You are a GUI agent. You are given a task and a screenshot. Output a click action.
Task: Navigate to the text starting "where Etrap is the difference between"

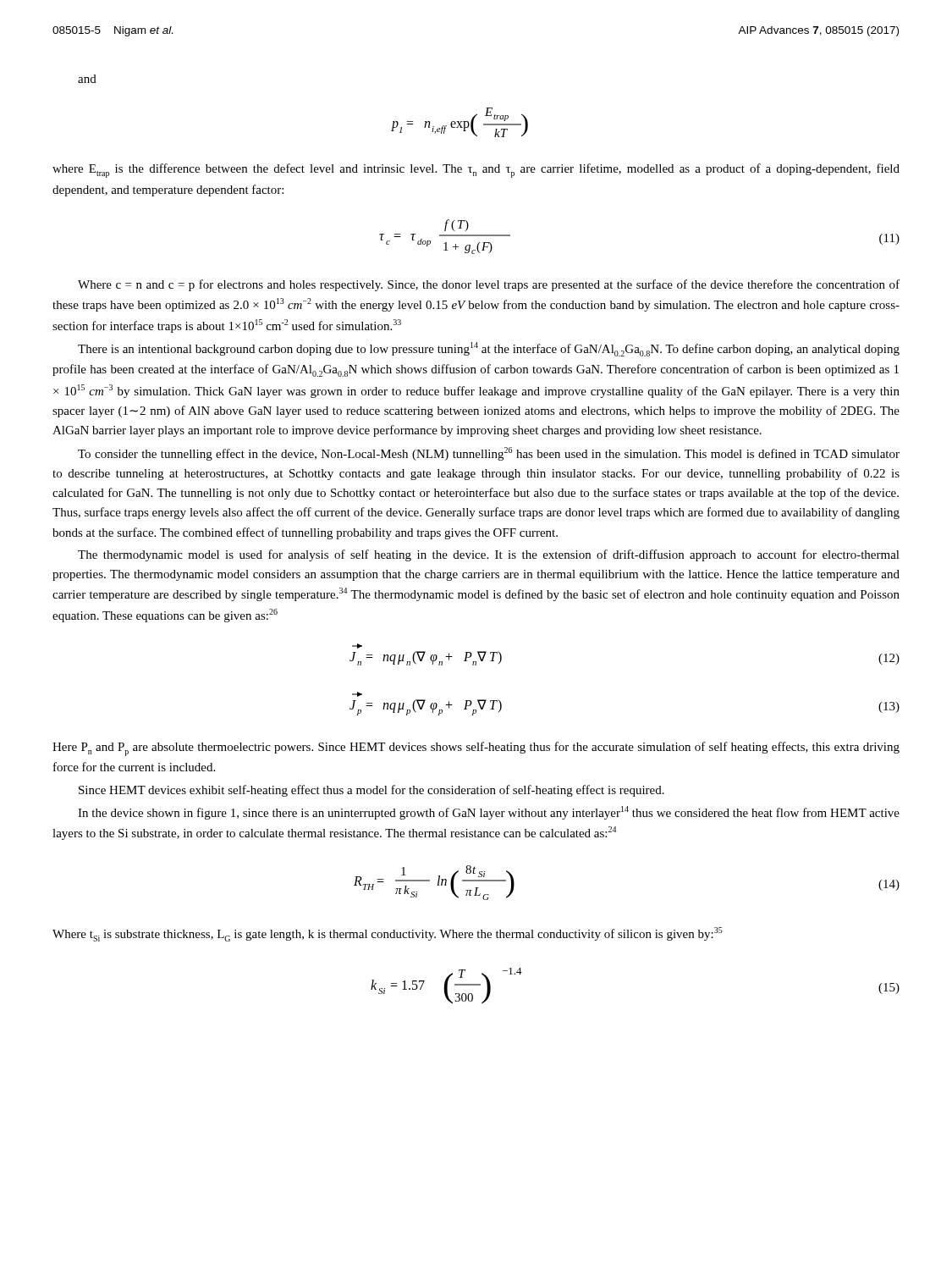(x=476, y=179)
